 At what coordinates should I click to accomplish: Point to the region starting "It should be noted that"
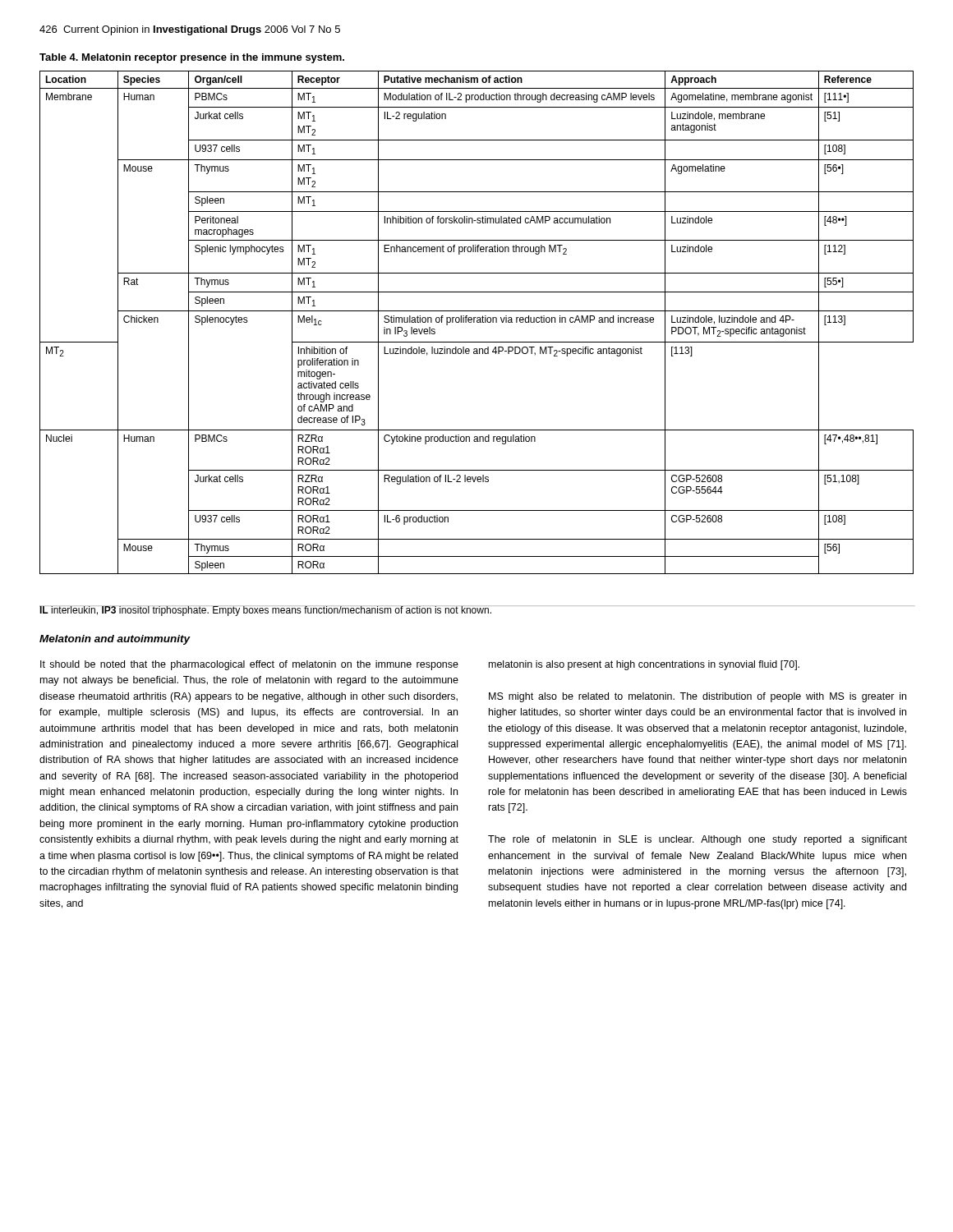(249, 784)
